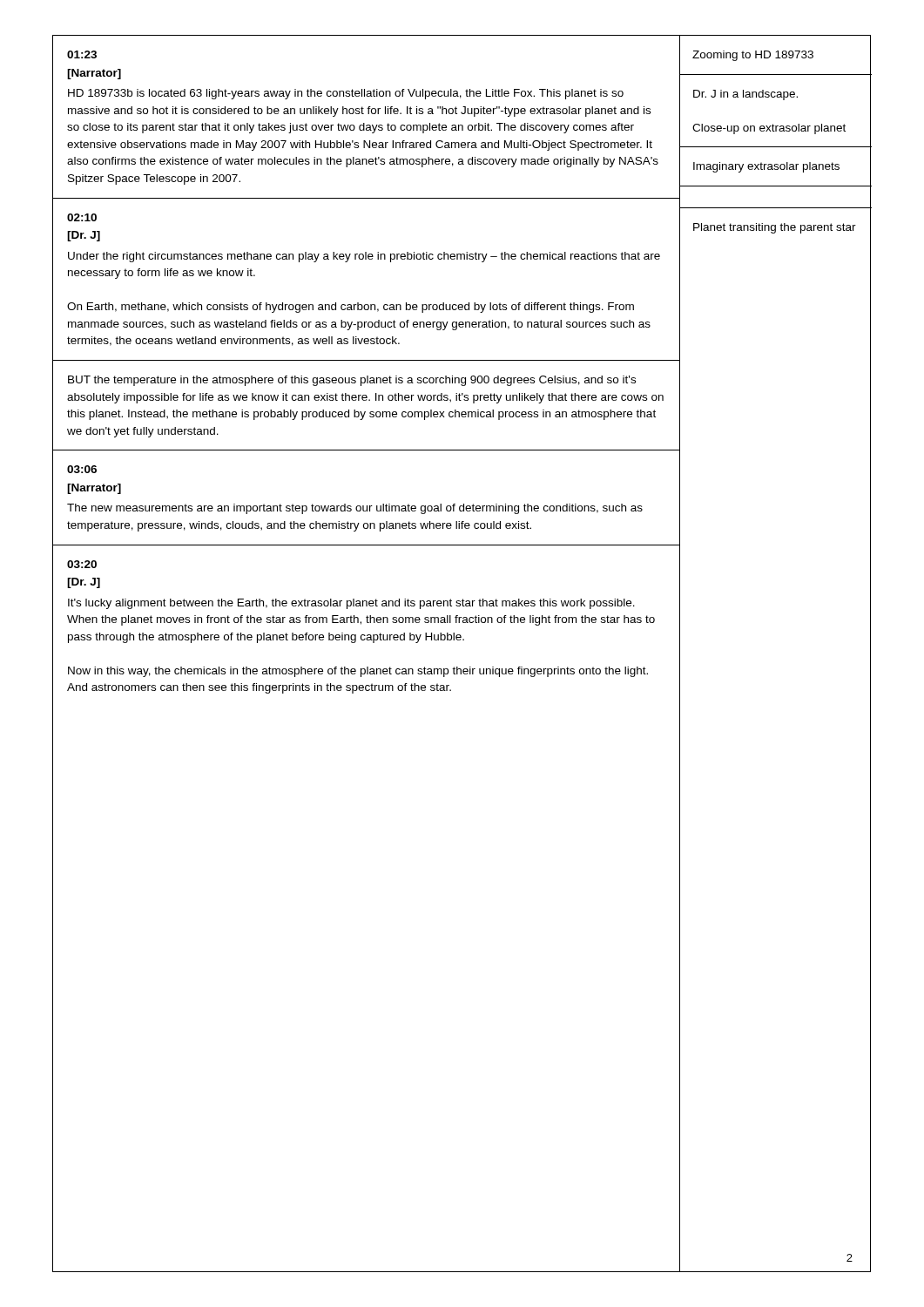Select the text block that says "02:10 [Dr. J] Under the right circumstances"
Screen dimensions: 1307x924
tap(82, 217)
